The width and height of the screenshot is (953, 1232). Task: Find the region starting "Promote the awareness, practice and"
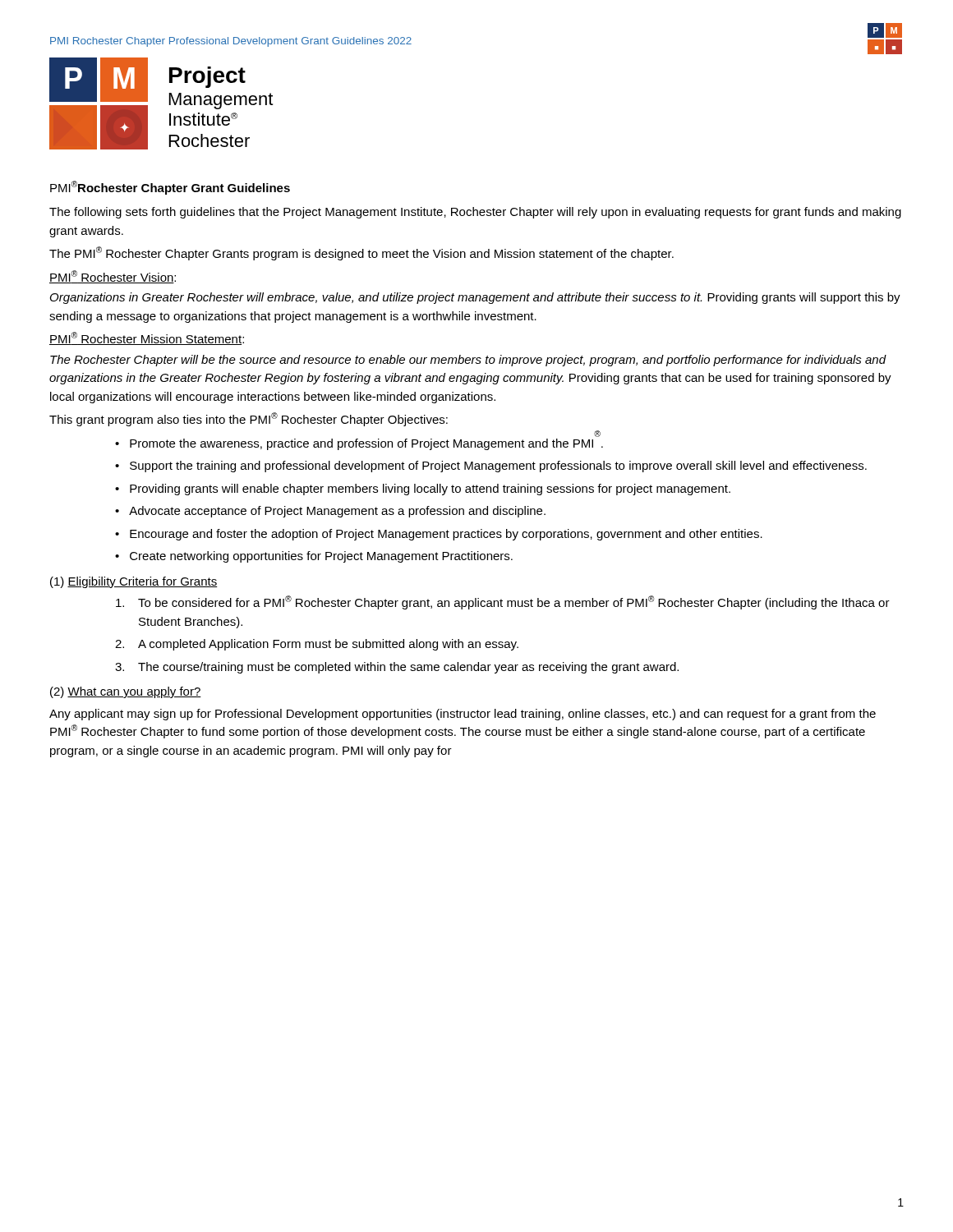367,442
